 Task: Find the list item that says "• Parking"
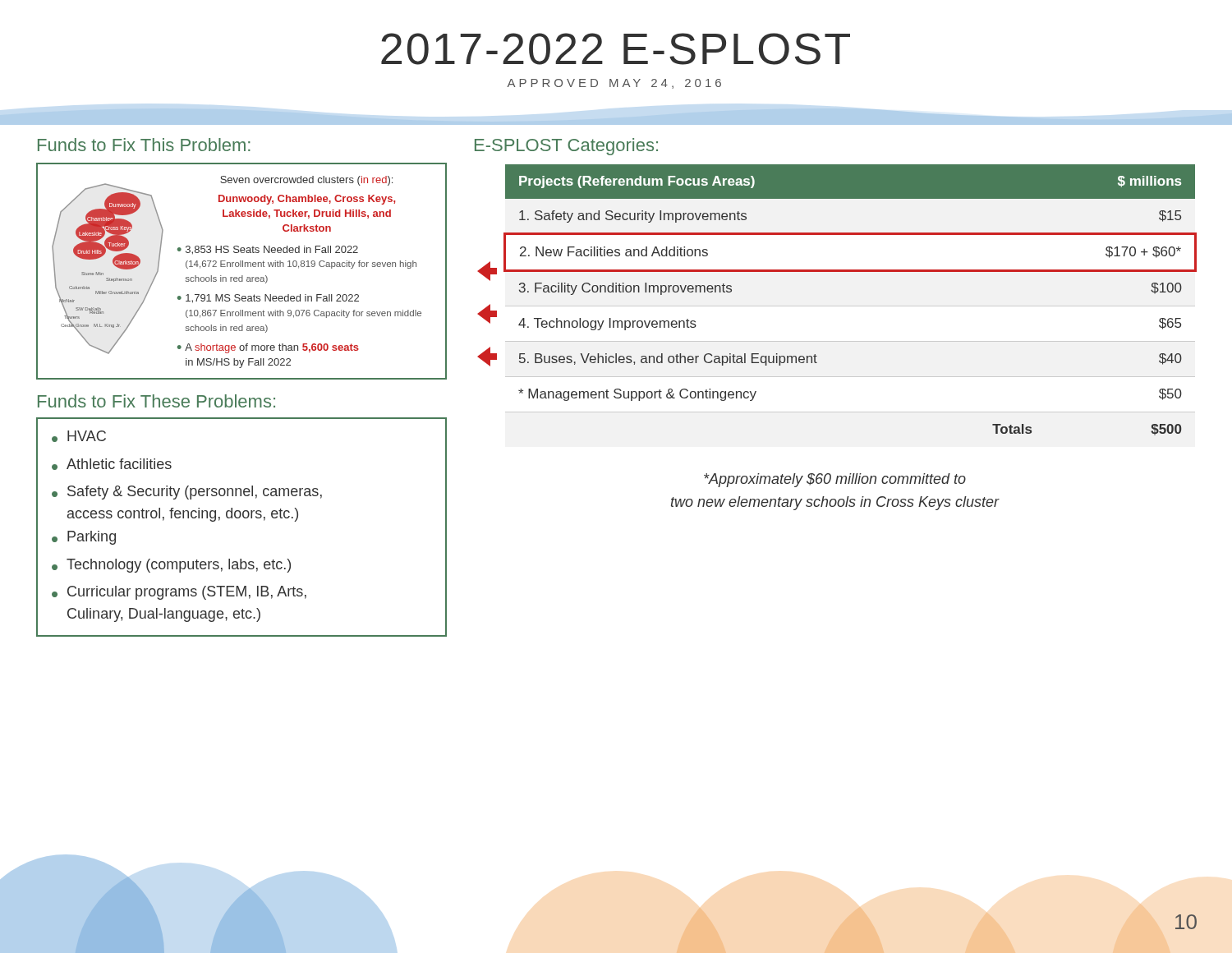click(84, 539)
